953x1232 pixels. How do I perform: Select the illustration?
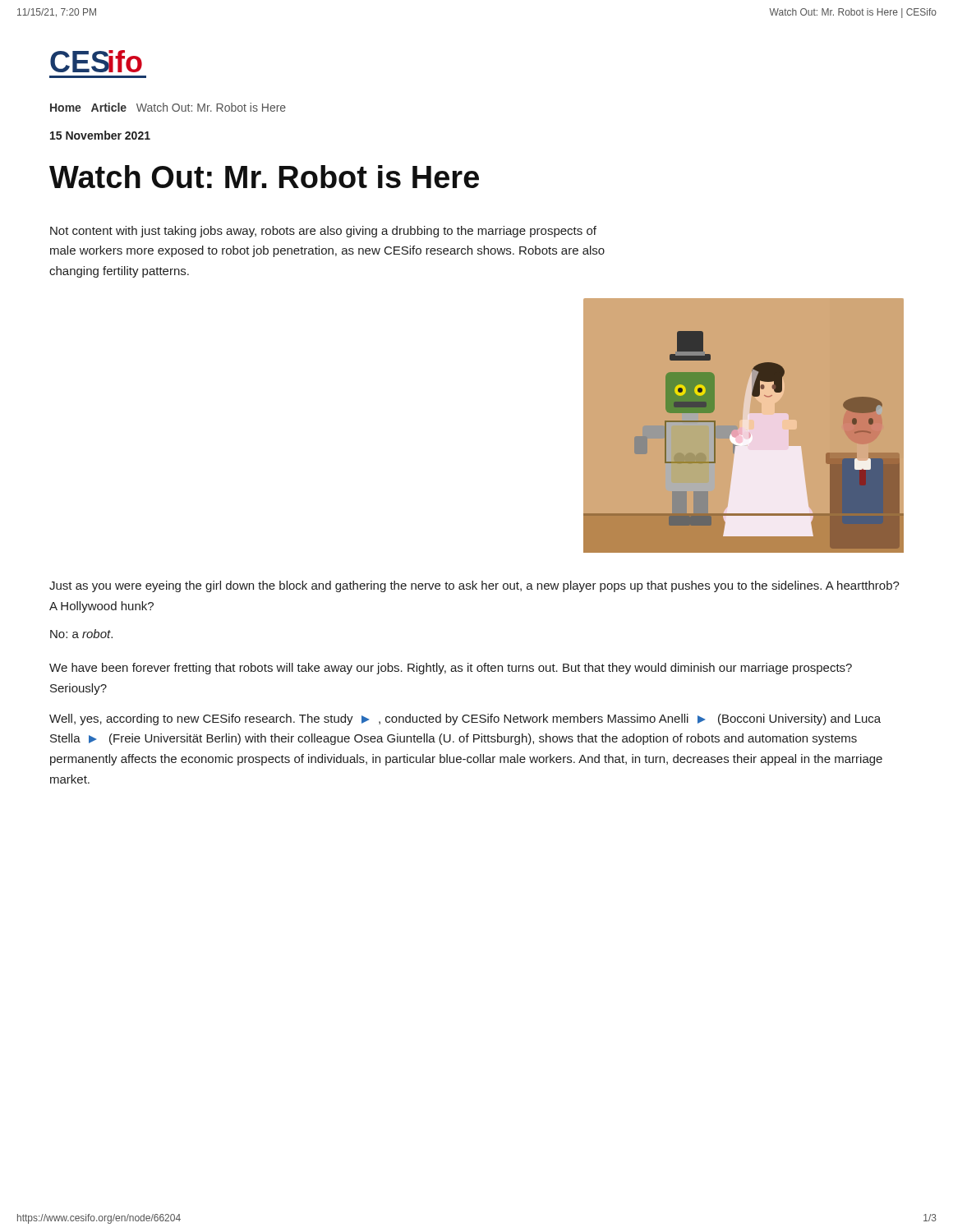pyautogui.click(x=744, y=425)
